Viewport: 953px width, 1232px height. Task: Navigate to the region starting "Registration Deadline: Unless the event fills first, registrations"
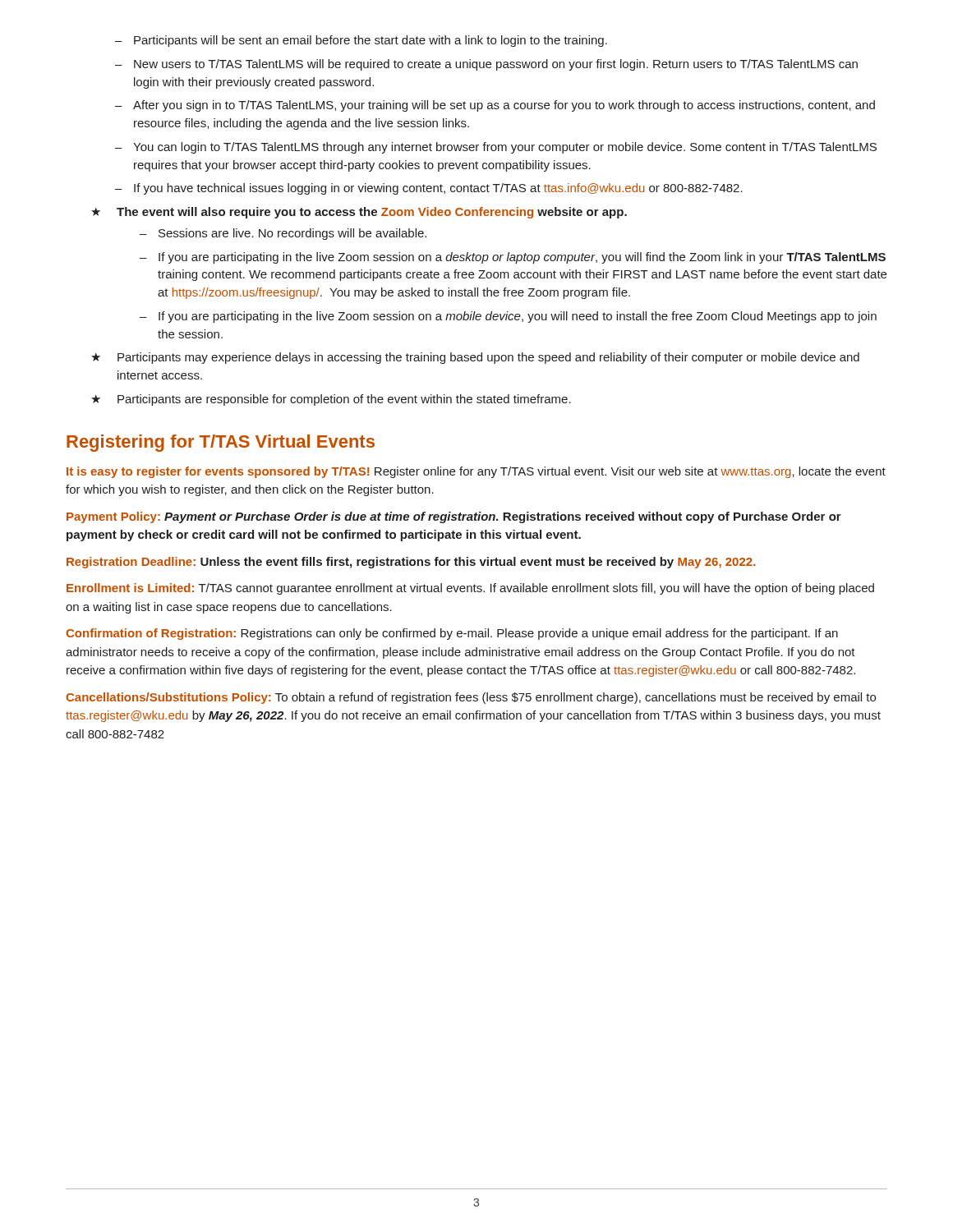[x=411, y=561]
